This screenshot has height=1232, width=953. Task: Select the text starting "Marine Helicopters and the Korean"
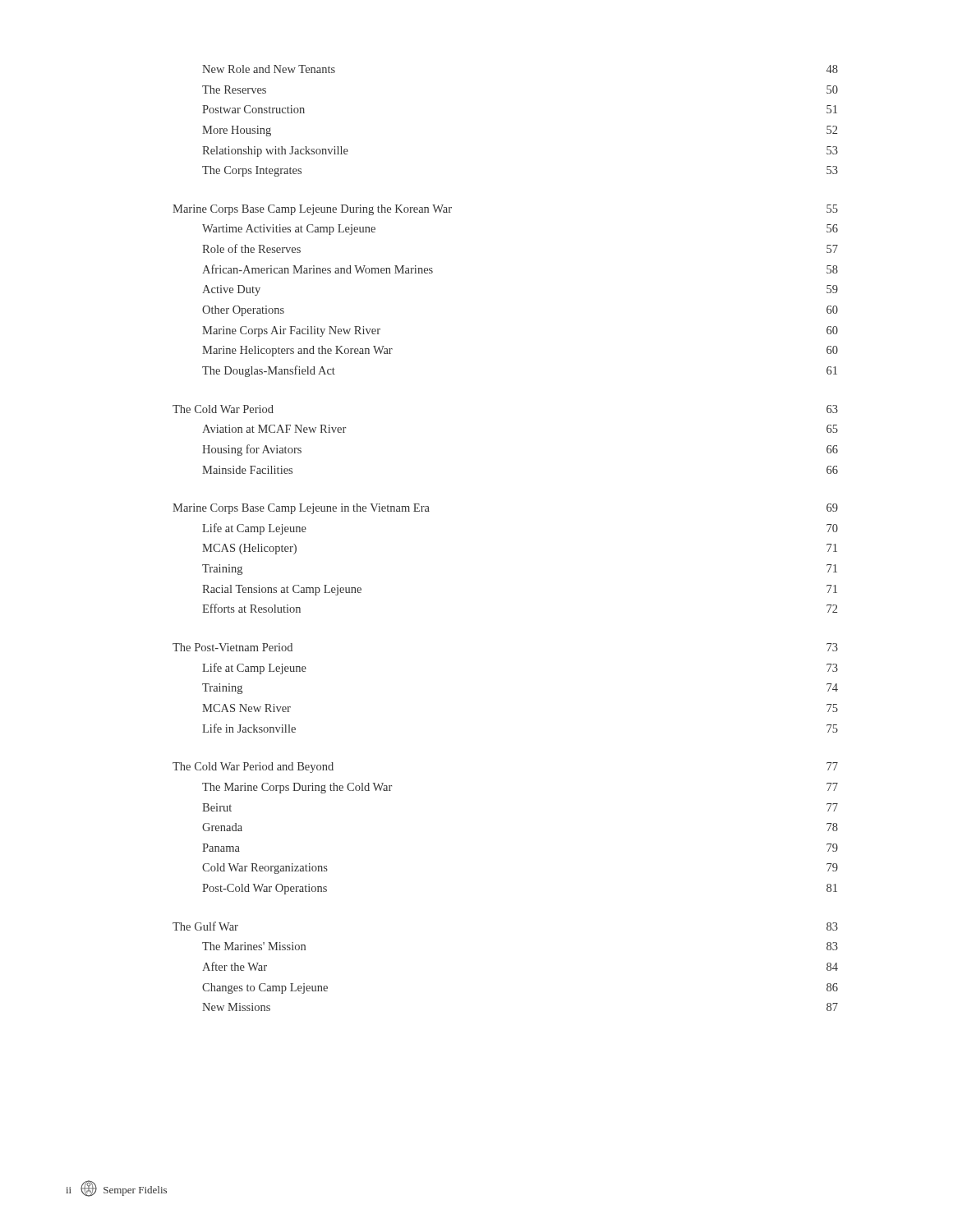coord(299,351)
